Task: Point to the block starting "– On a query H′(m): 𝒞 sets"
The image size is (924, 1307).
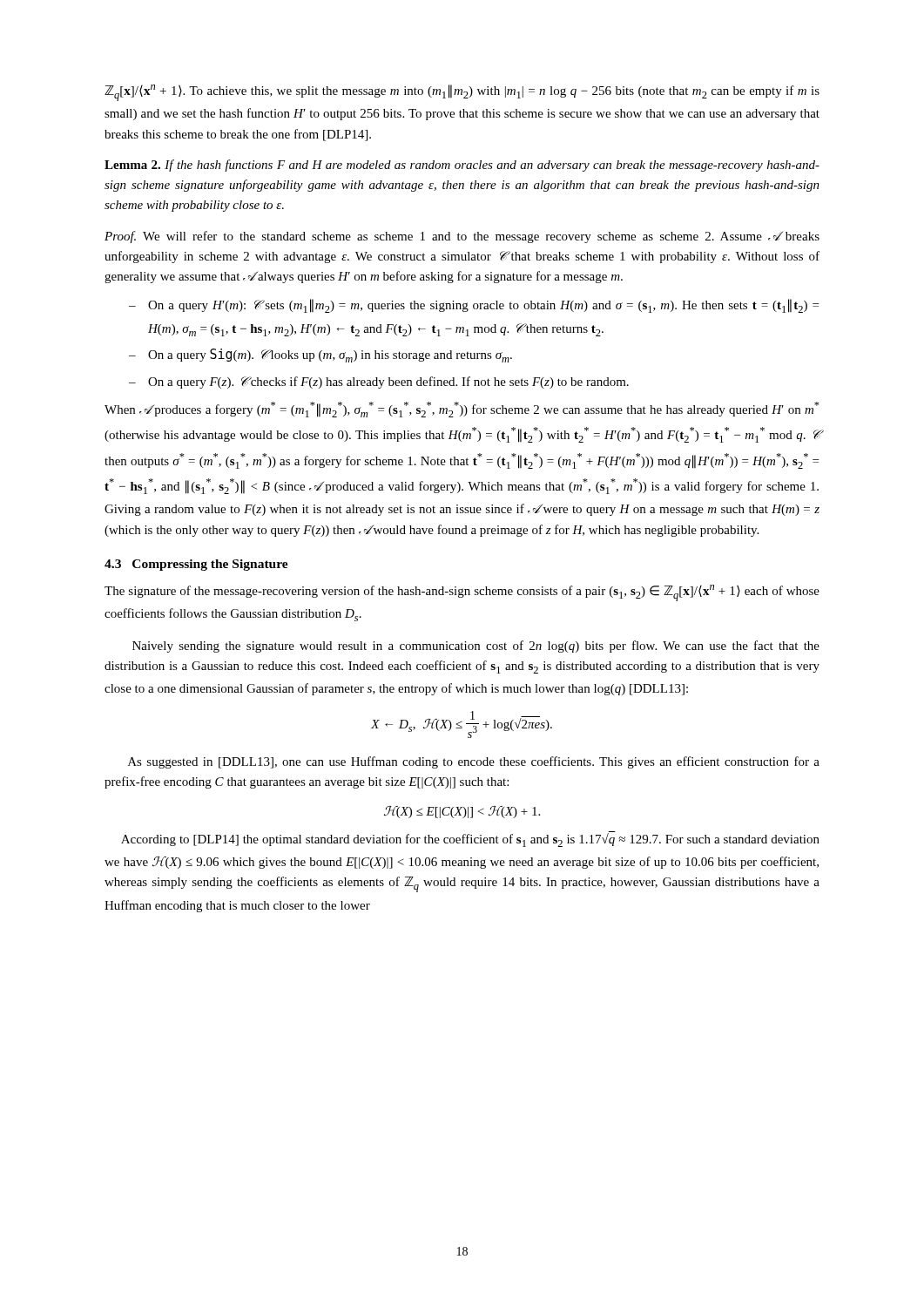Action: tap(474, 319)
